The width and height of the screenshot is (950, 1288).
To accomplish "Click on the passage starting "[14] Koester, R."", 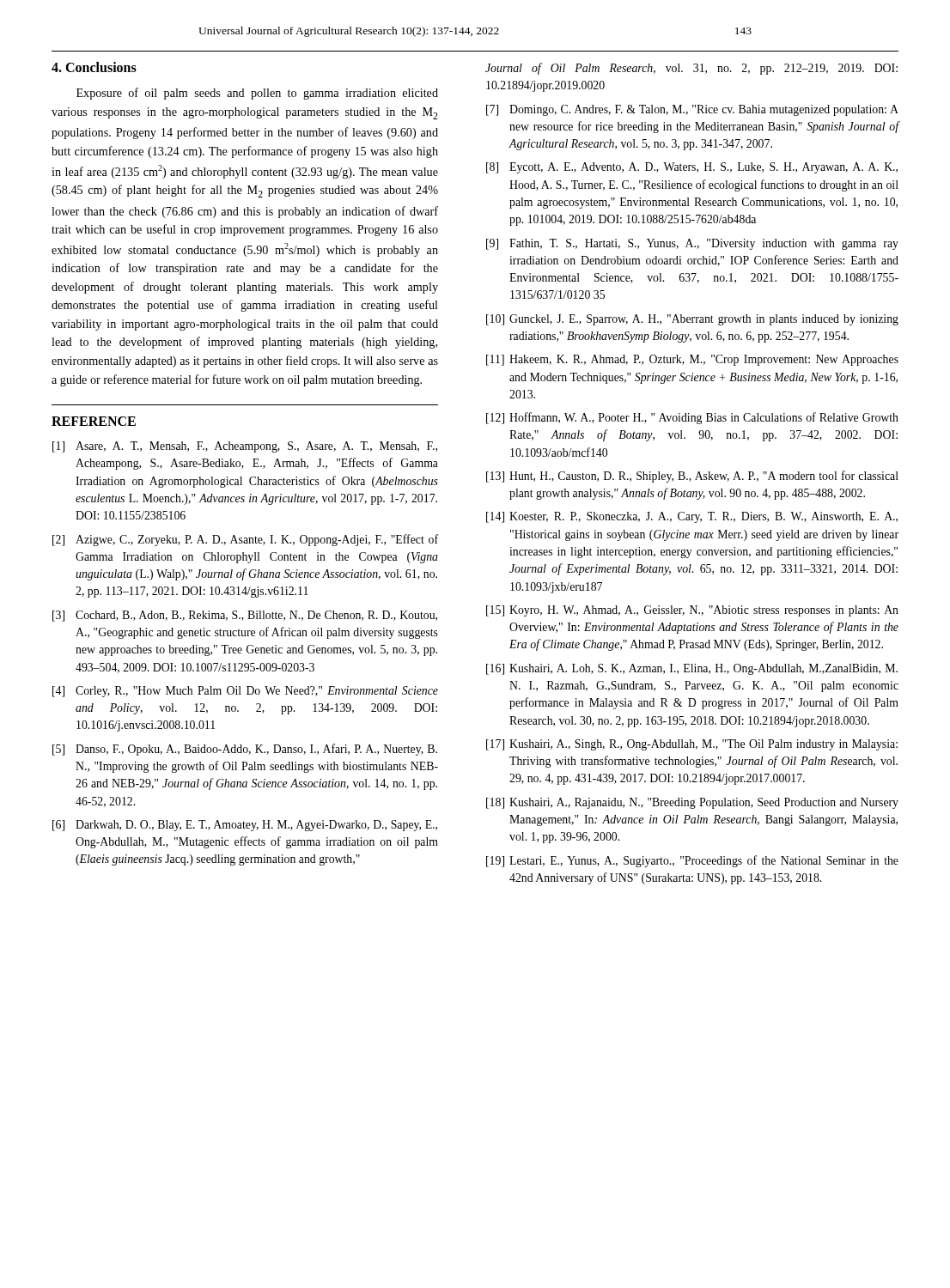I will (x=692, y=552).
